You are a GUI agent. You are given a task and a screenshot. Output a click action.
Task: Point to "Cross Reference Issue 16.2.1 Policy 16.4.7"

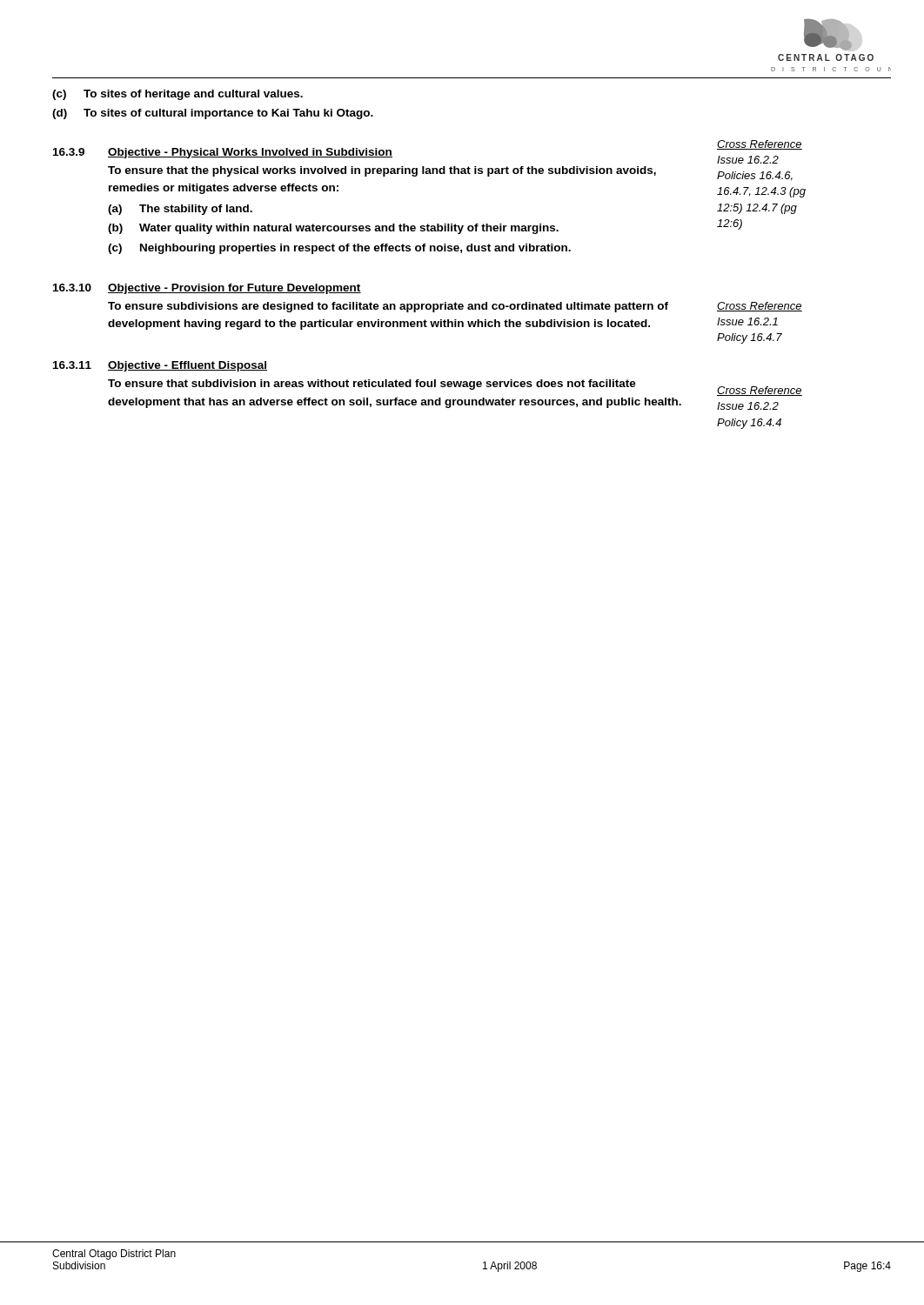pos(804,322)
